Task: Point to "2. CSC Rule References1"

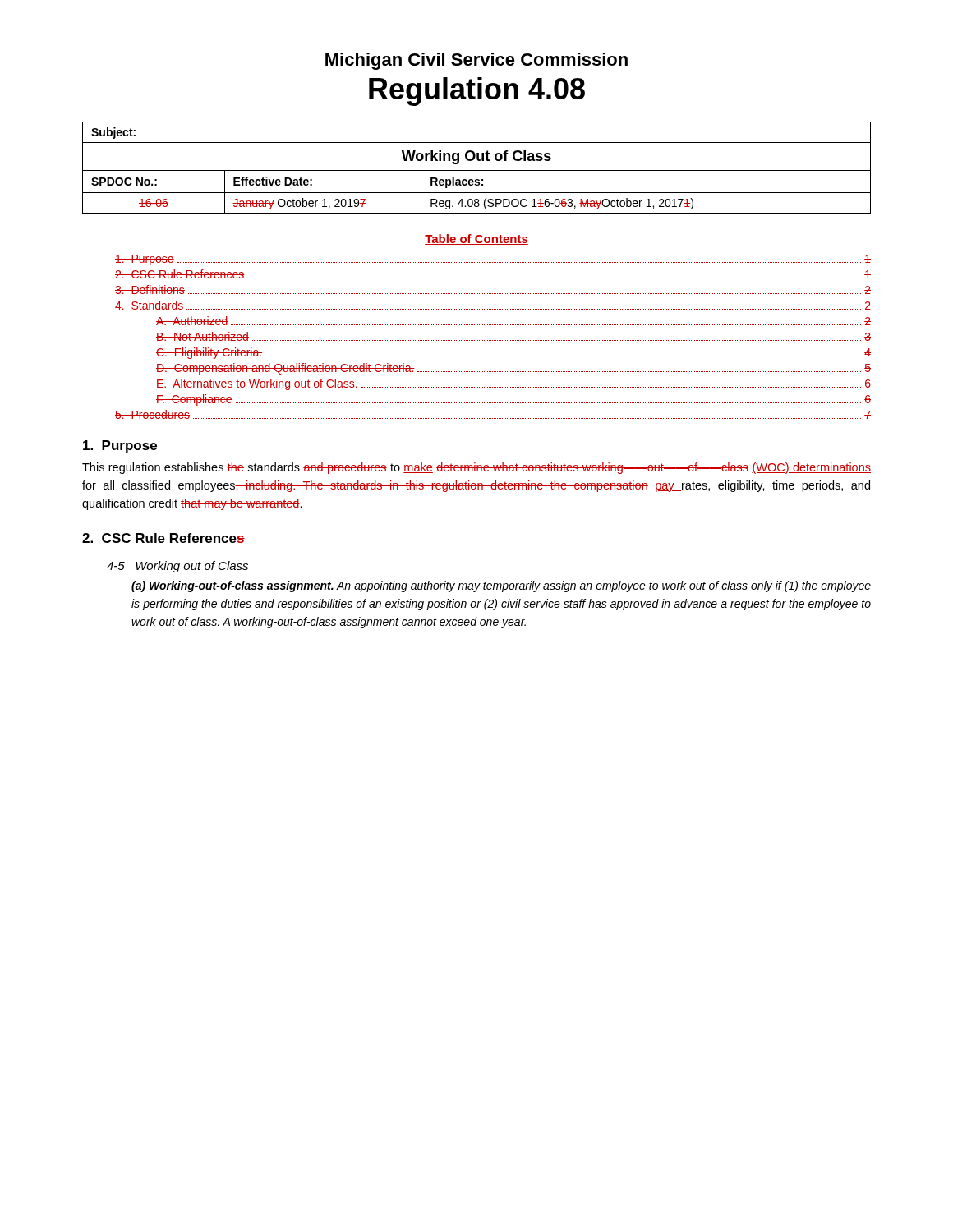Action: click(493, 274)
